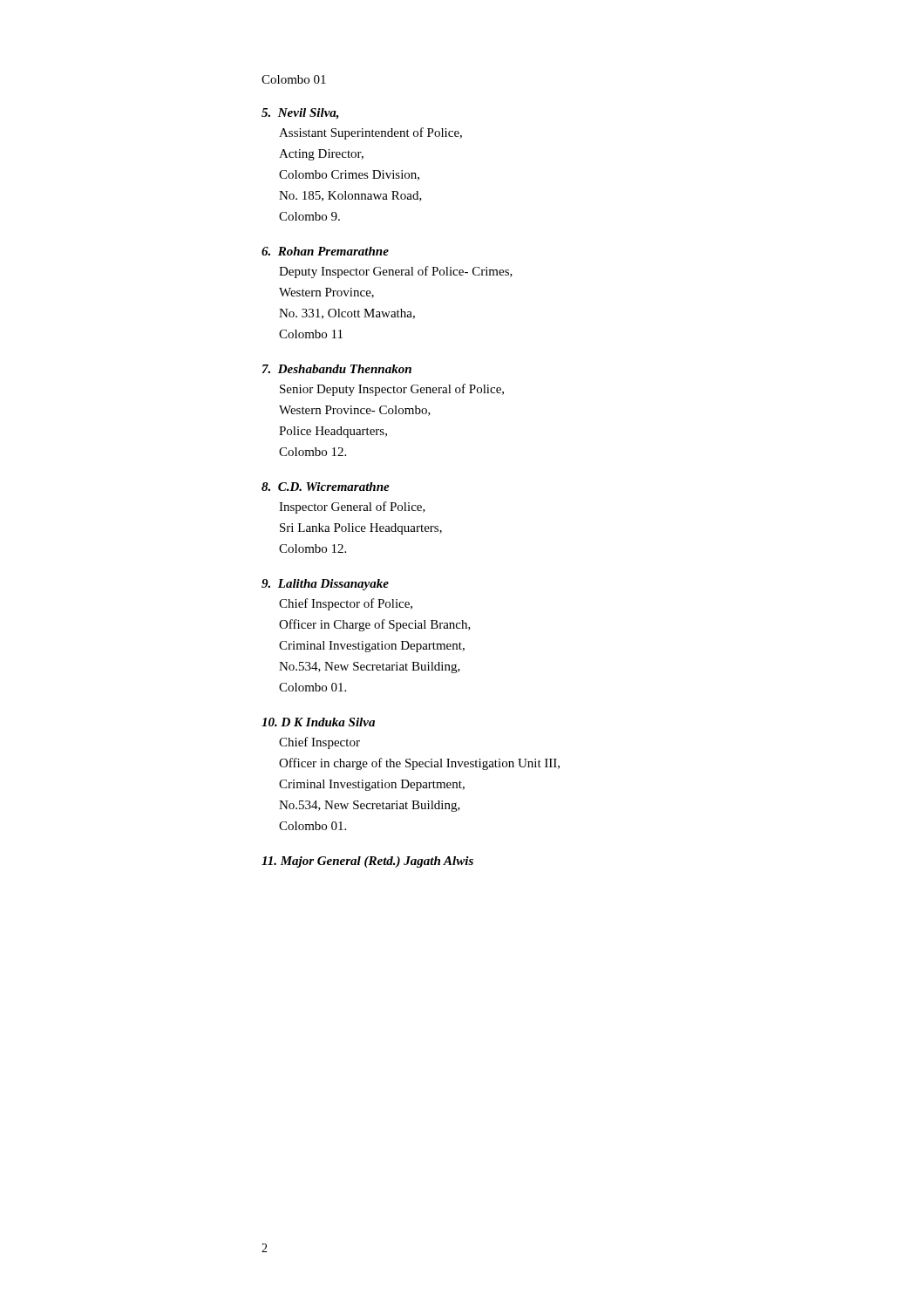Select the text containing "Colombo 01"
924x1308 pixels.
tap(294, 79)
